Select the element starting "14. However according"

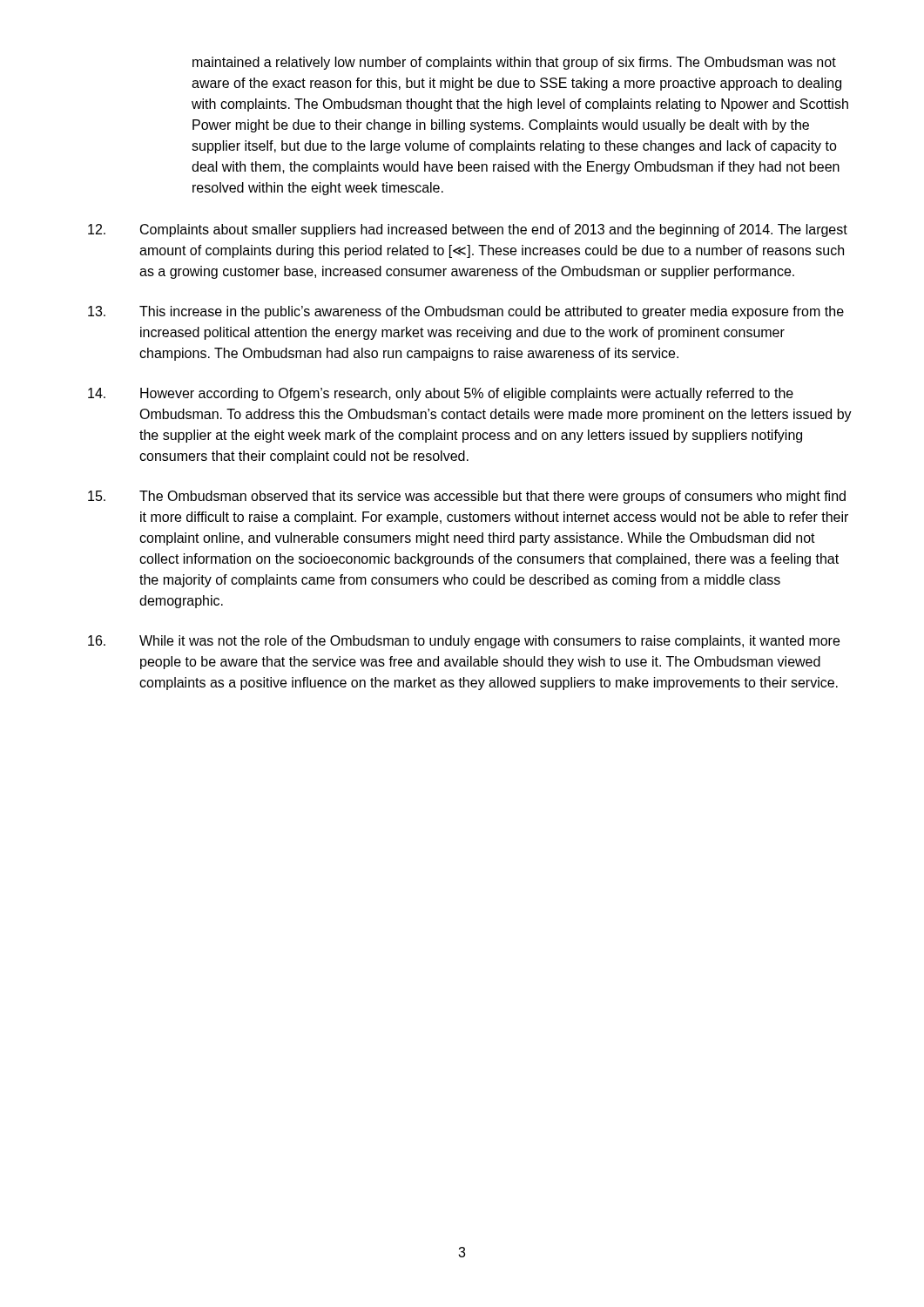(470, 425)
